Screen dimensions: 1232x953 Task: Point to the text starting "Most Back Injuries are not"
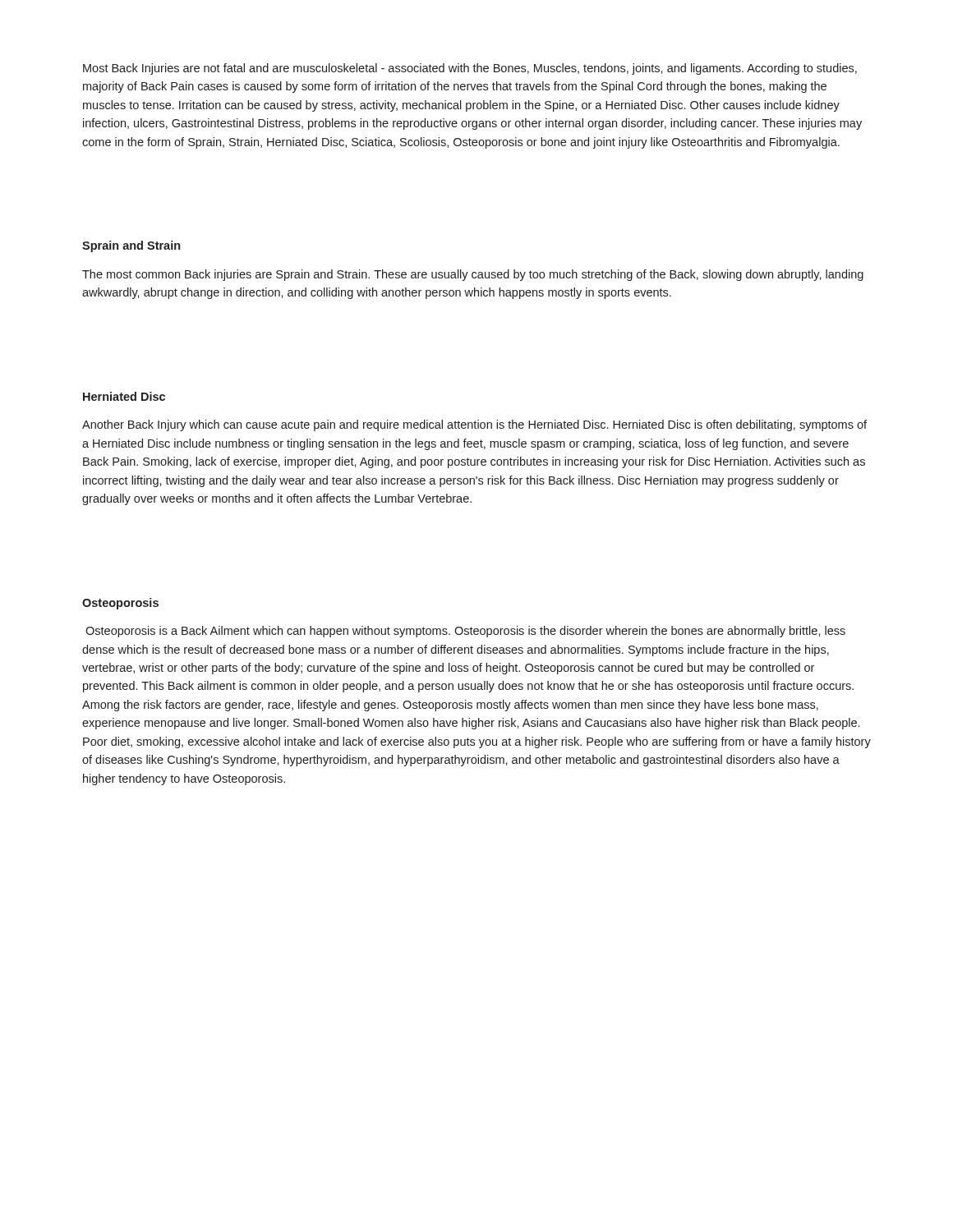(472, 105)
